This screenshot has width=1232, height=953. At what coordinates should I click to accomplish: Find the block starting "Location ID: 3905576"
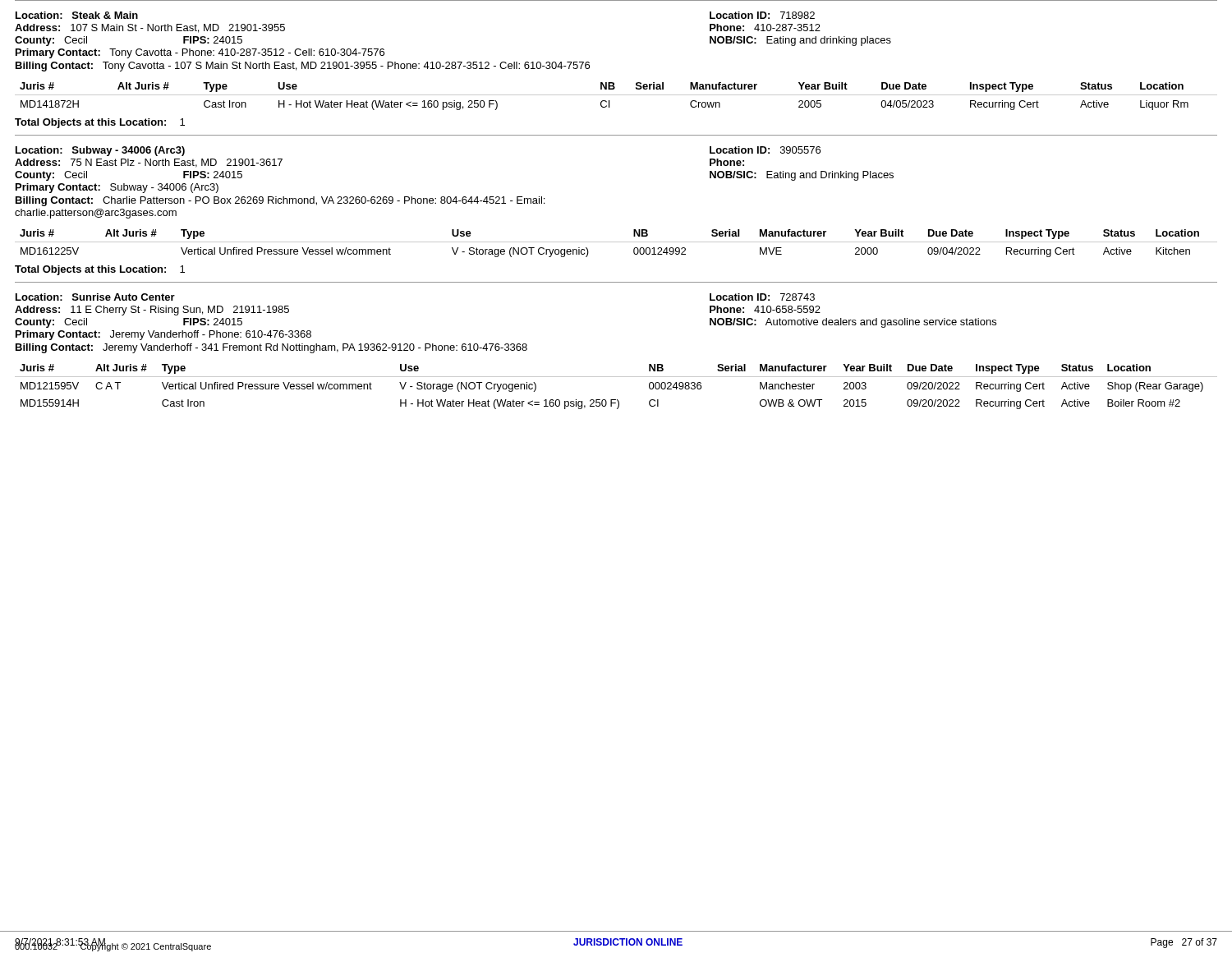tap(765, 150)
